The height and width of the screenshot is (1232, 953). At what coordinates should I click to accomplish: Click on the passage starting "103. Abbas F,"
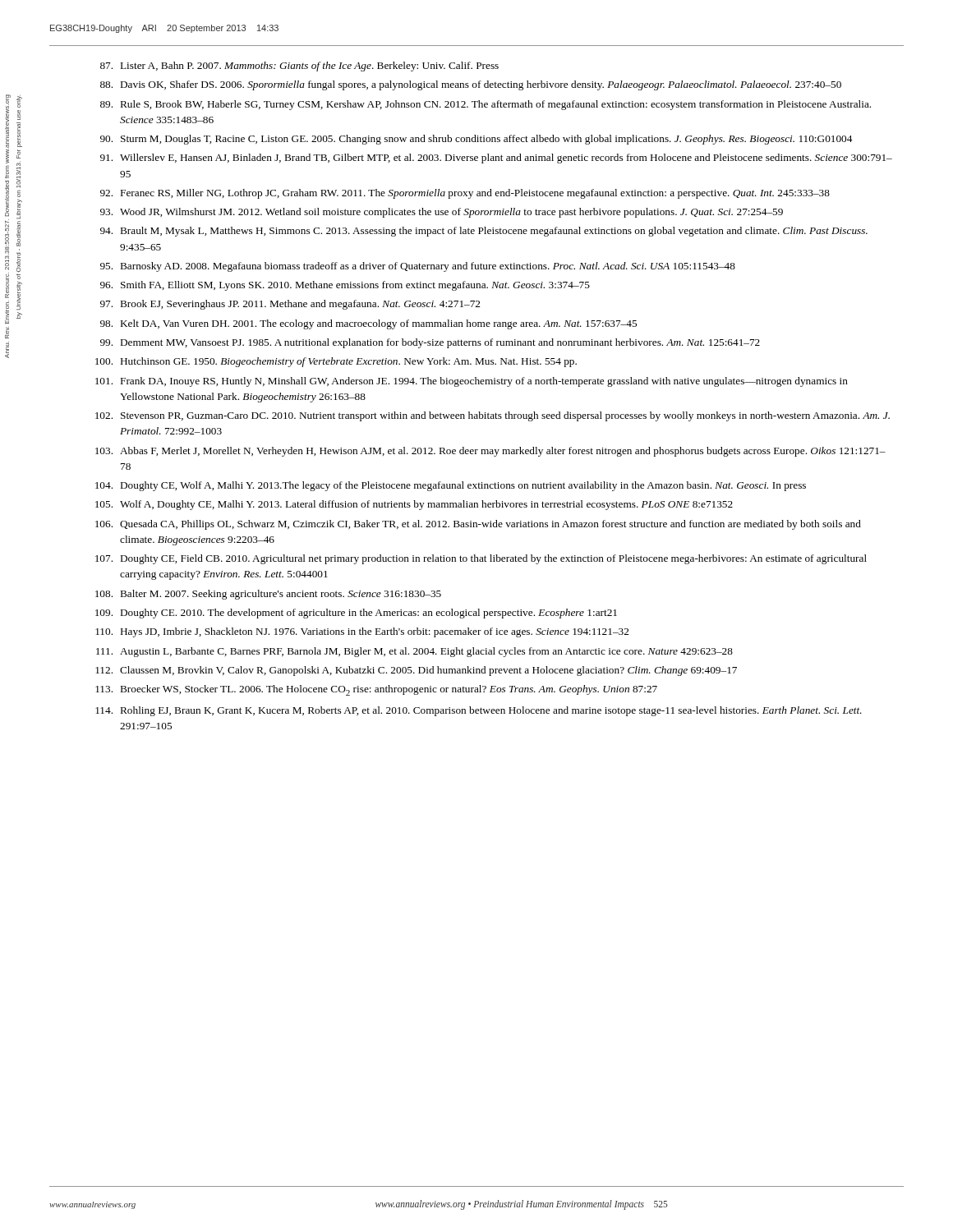click(x=489, y=458)
